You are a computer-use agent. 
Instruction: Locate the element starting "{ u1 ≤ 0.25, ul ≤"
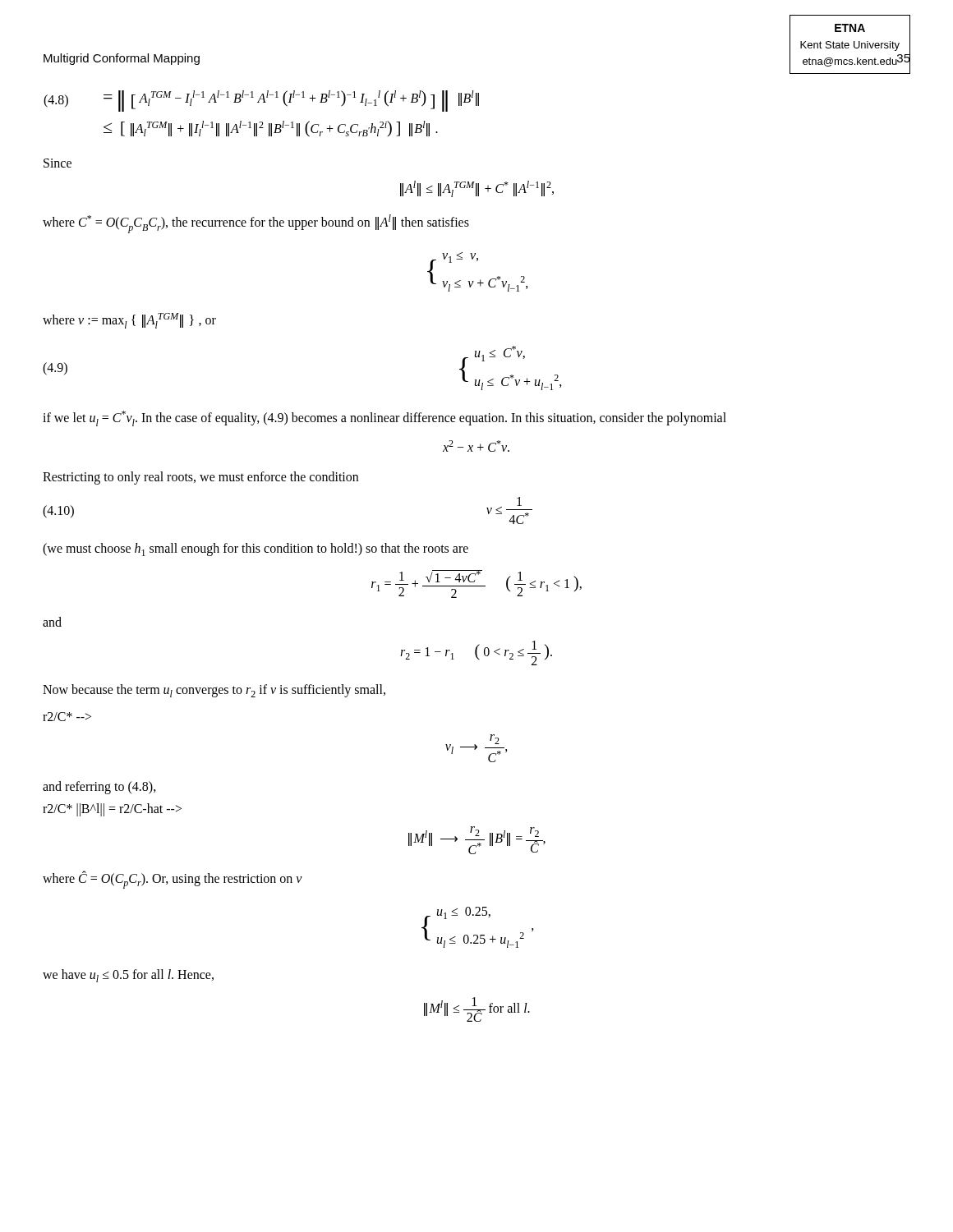(x=476, y=926)
